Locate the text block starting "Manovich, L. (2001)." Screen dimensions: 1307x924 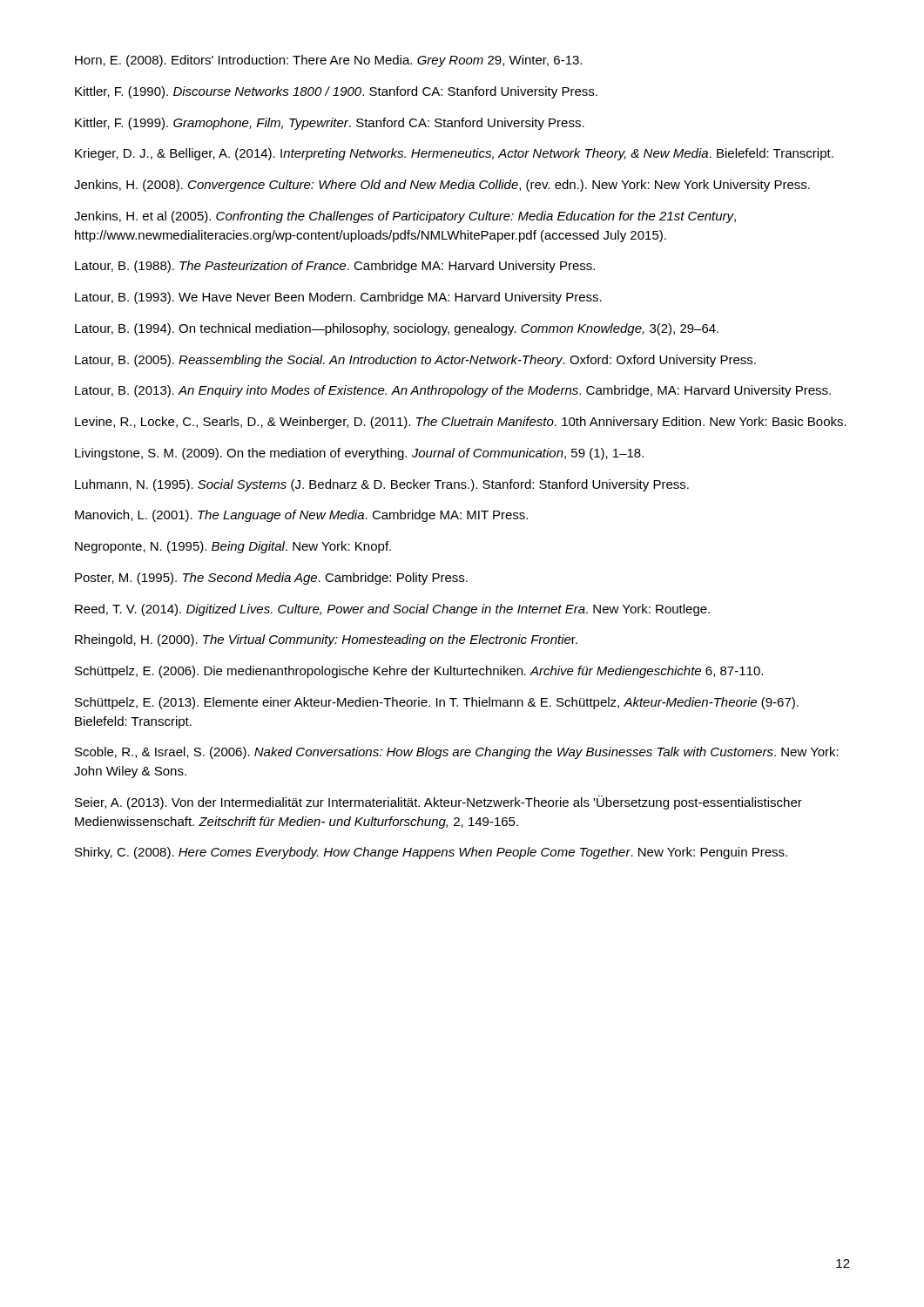click(x=302, y=515)
